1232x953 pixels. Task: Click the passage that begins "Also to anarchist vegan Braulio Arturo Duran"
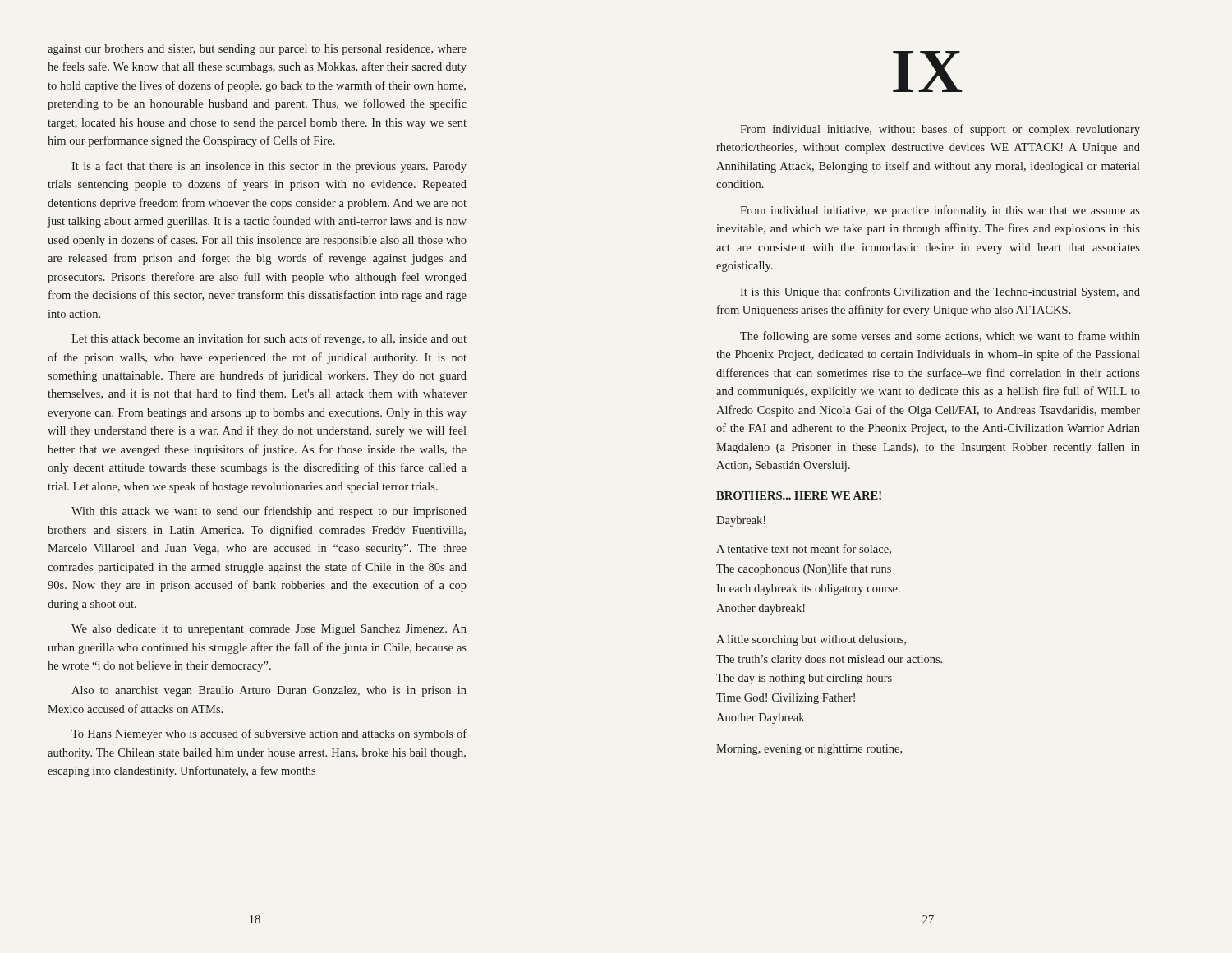coord(257,700)
